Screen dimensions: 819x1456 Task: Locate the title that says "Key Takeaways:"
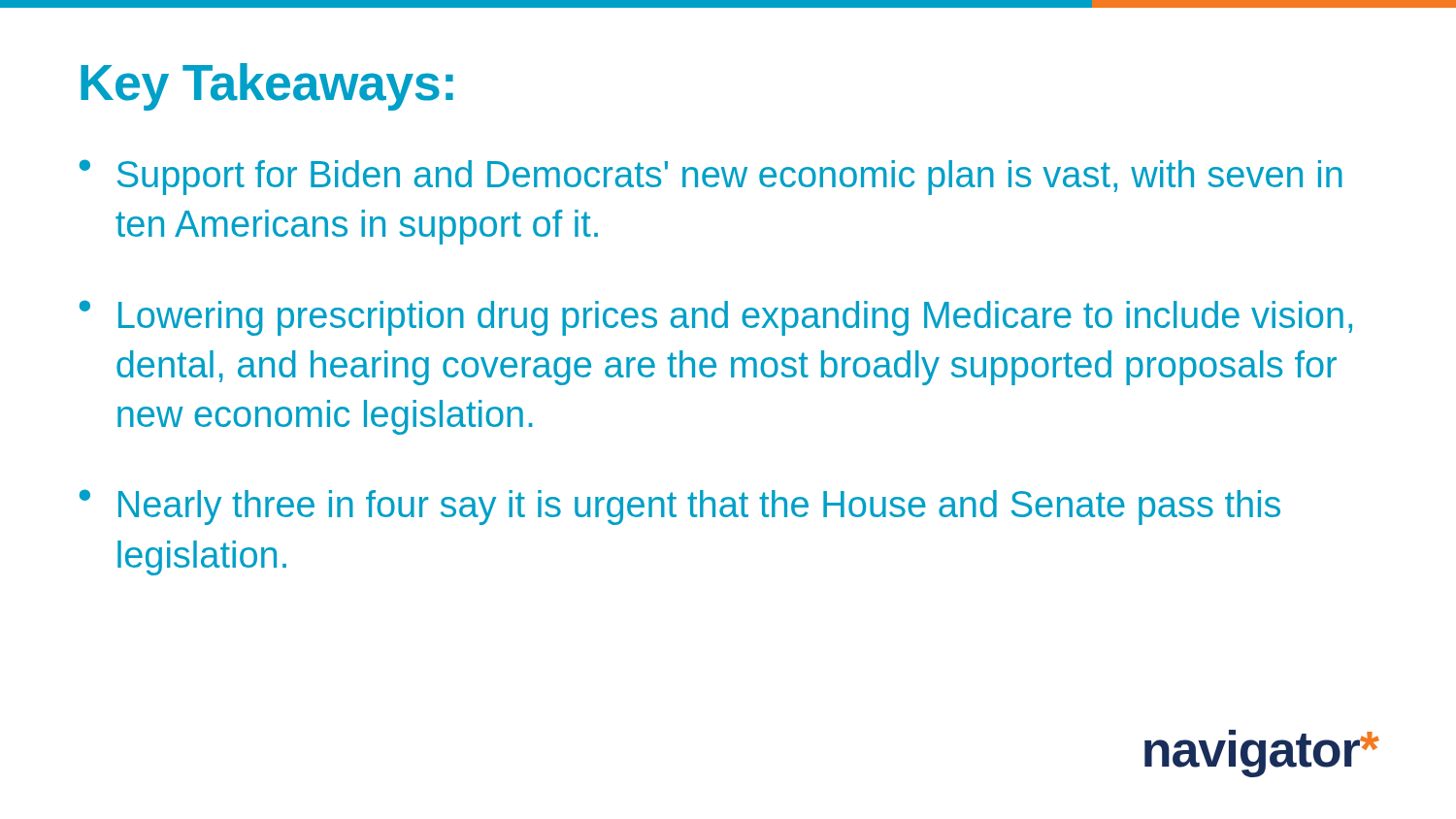267,83
